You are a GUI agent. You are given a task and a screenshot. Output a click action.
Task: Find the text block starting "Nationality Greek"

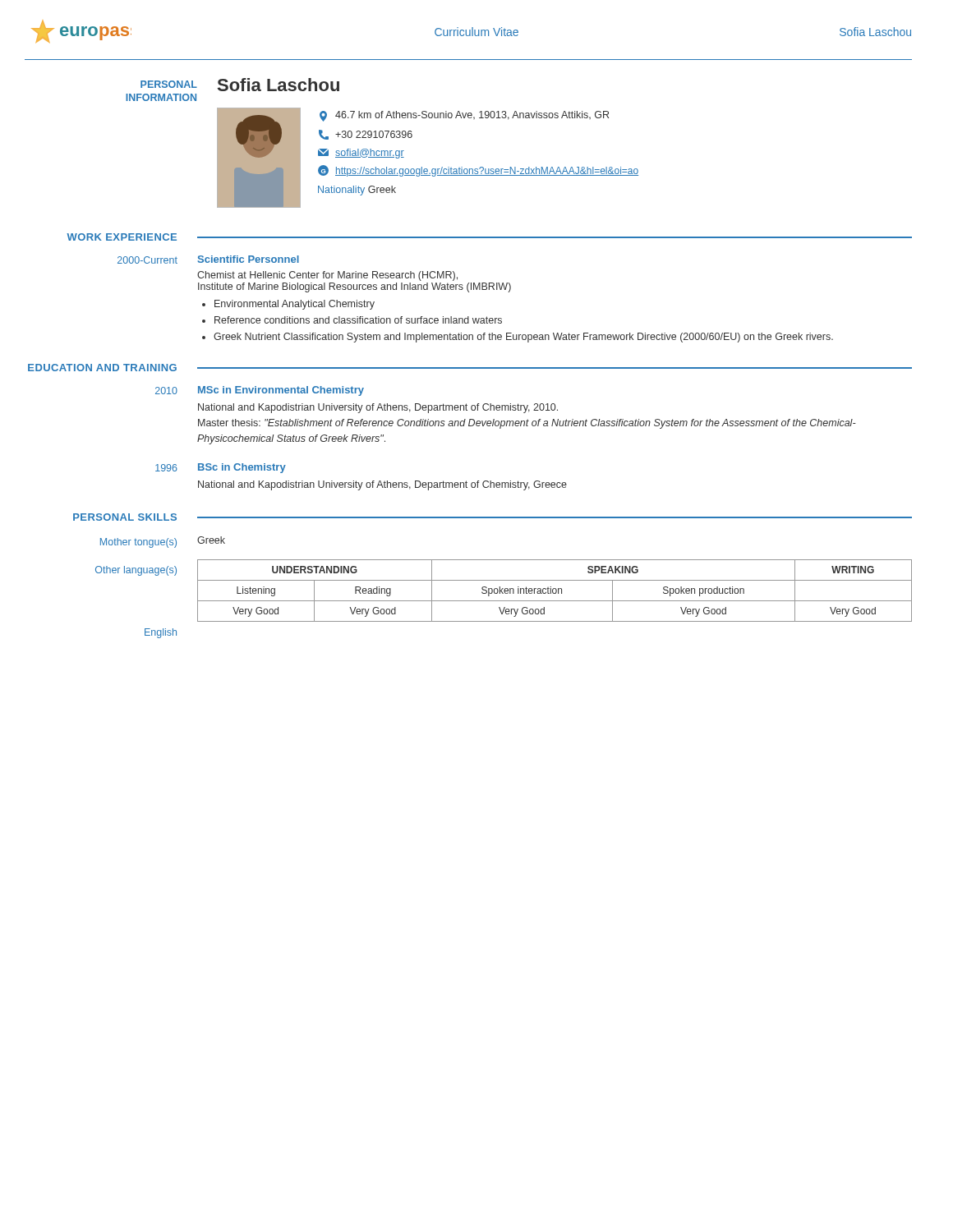(357, 190)
